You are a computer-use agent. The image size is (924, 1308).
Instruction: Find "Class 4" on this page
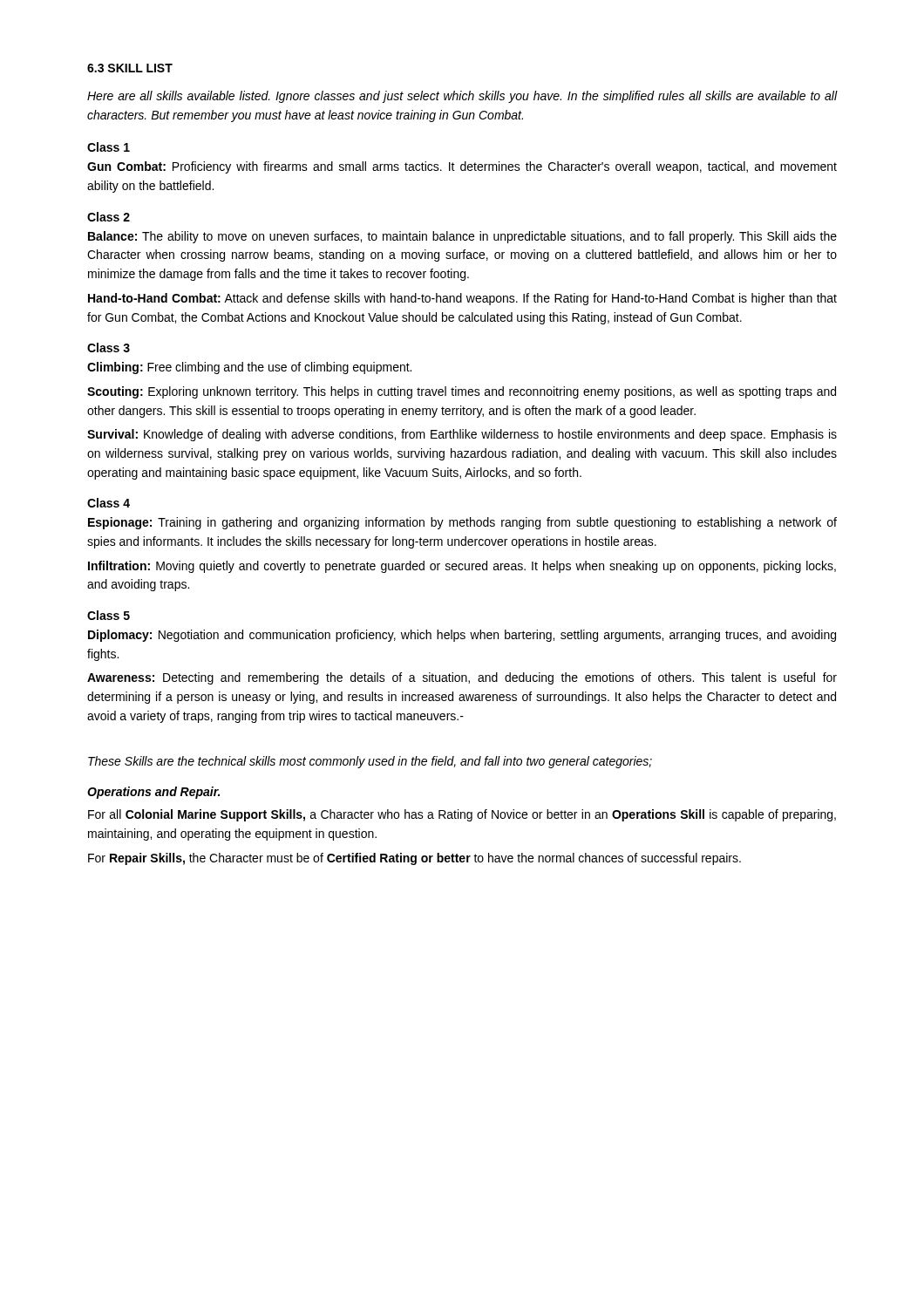109,503
